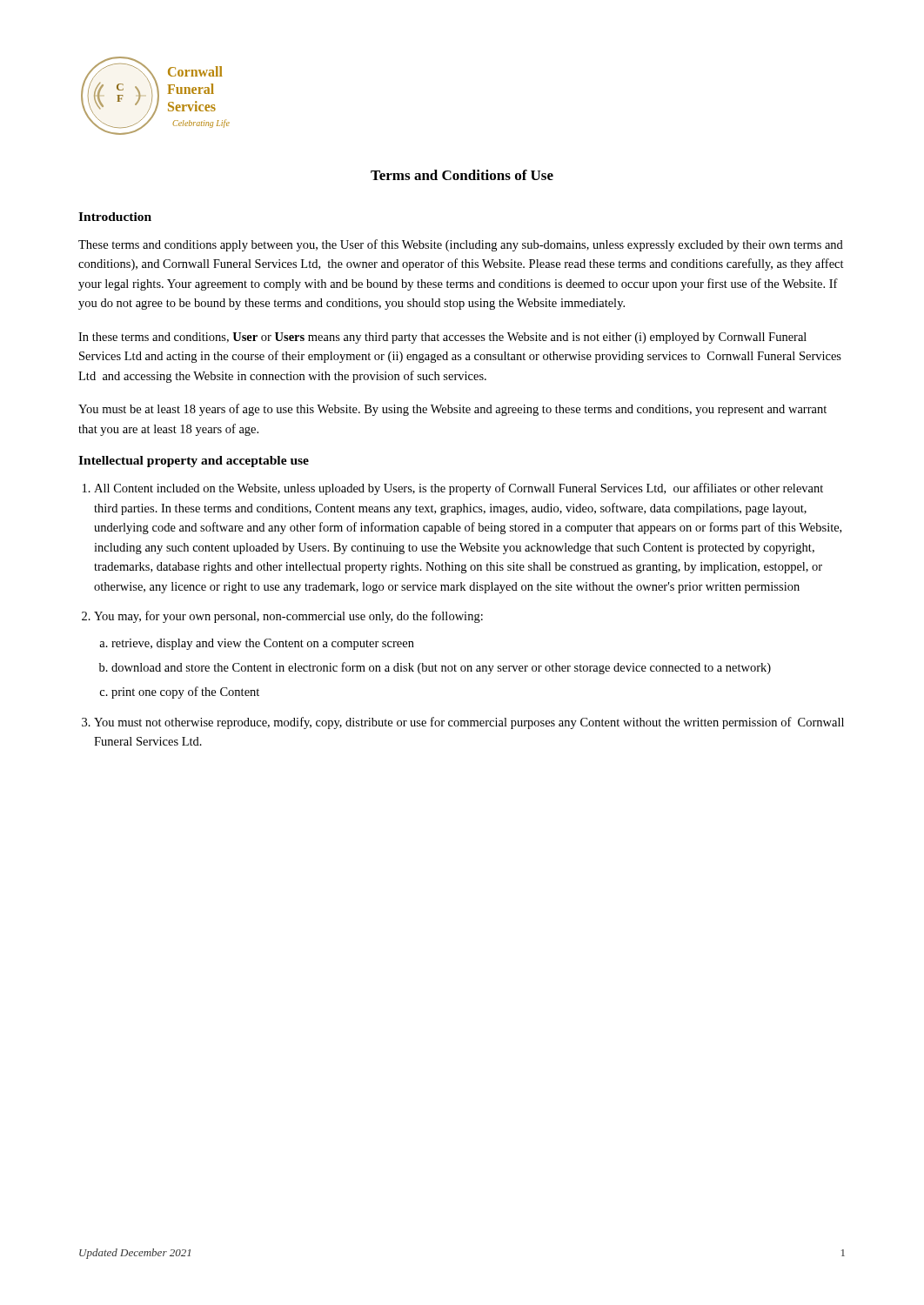This screenshot has width=924, height=1305.
Task: Click on the text block starting "In these terms and conditions, User"
Action: point(460,356)
